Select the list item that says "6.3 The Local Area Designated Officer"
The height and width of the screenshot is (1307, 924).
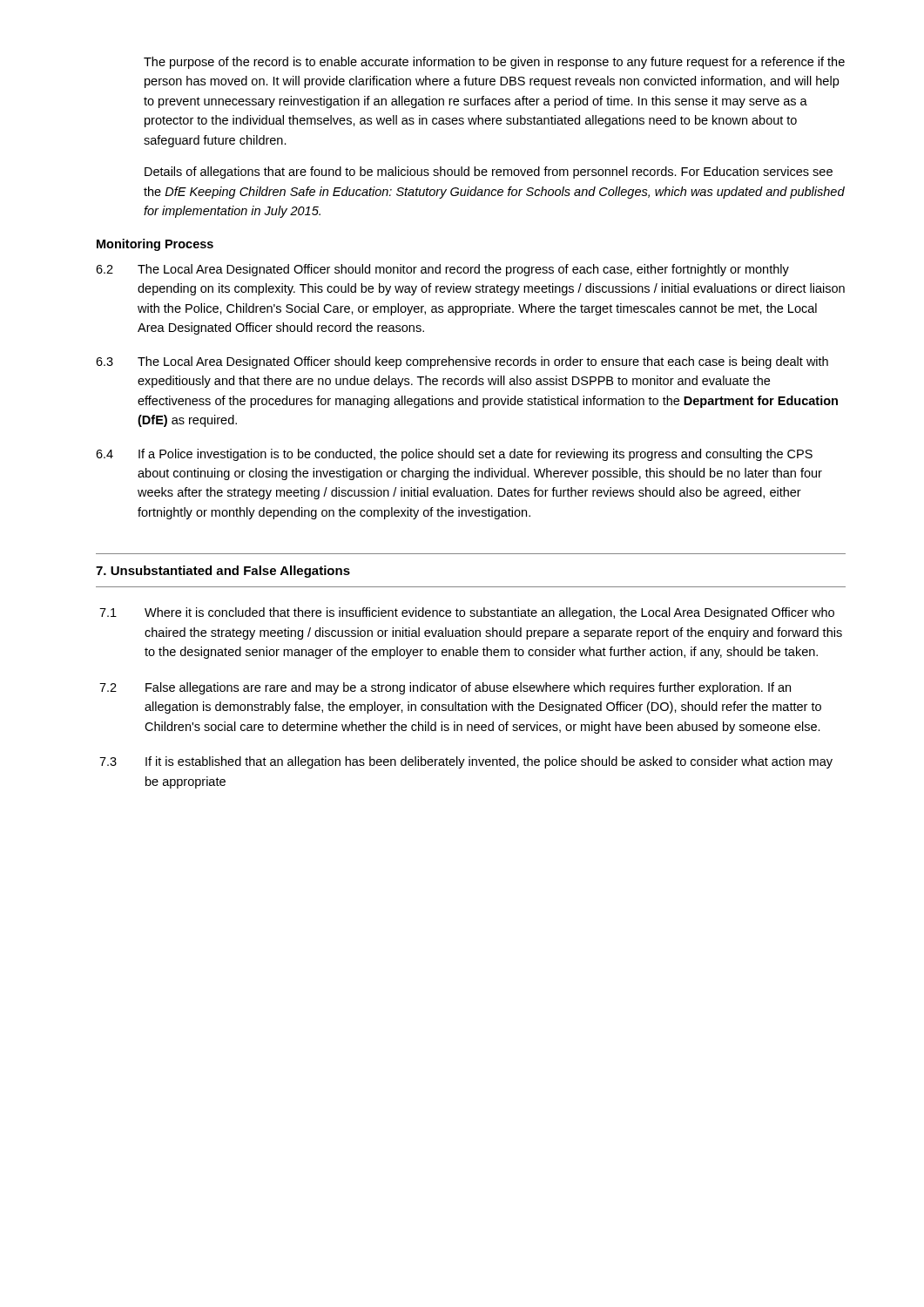tap(471, 391)
